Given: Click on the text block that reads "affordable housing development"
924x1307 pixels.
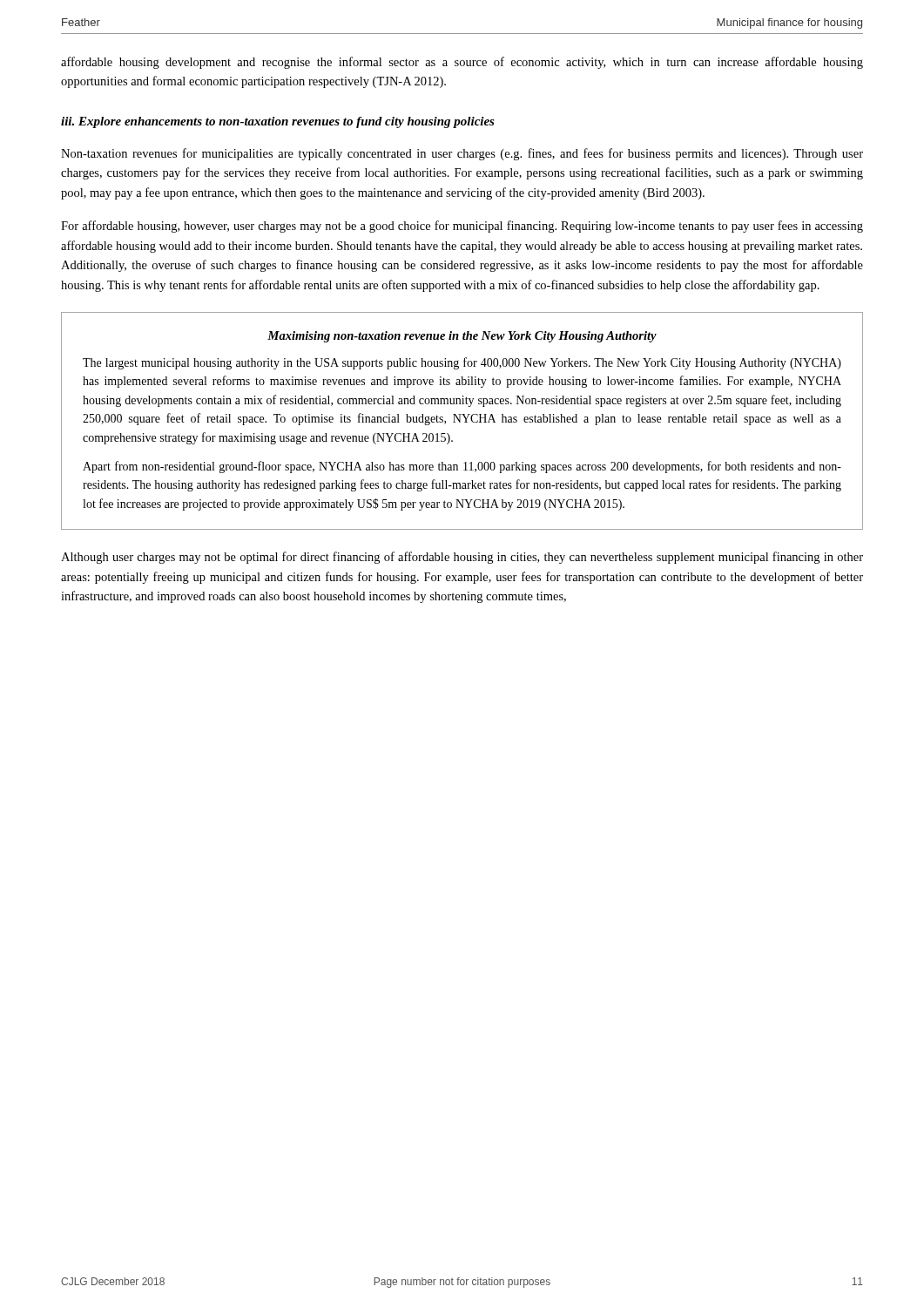Looking at the screenshot, I should tap(462, 72).
